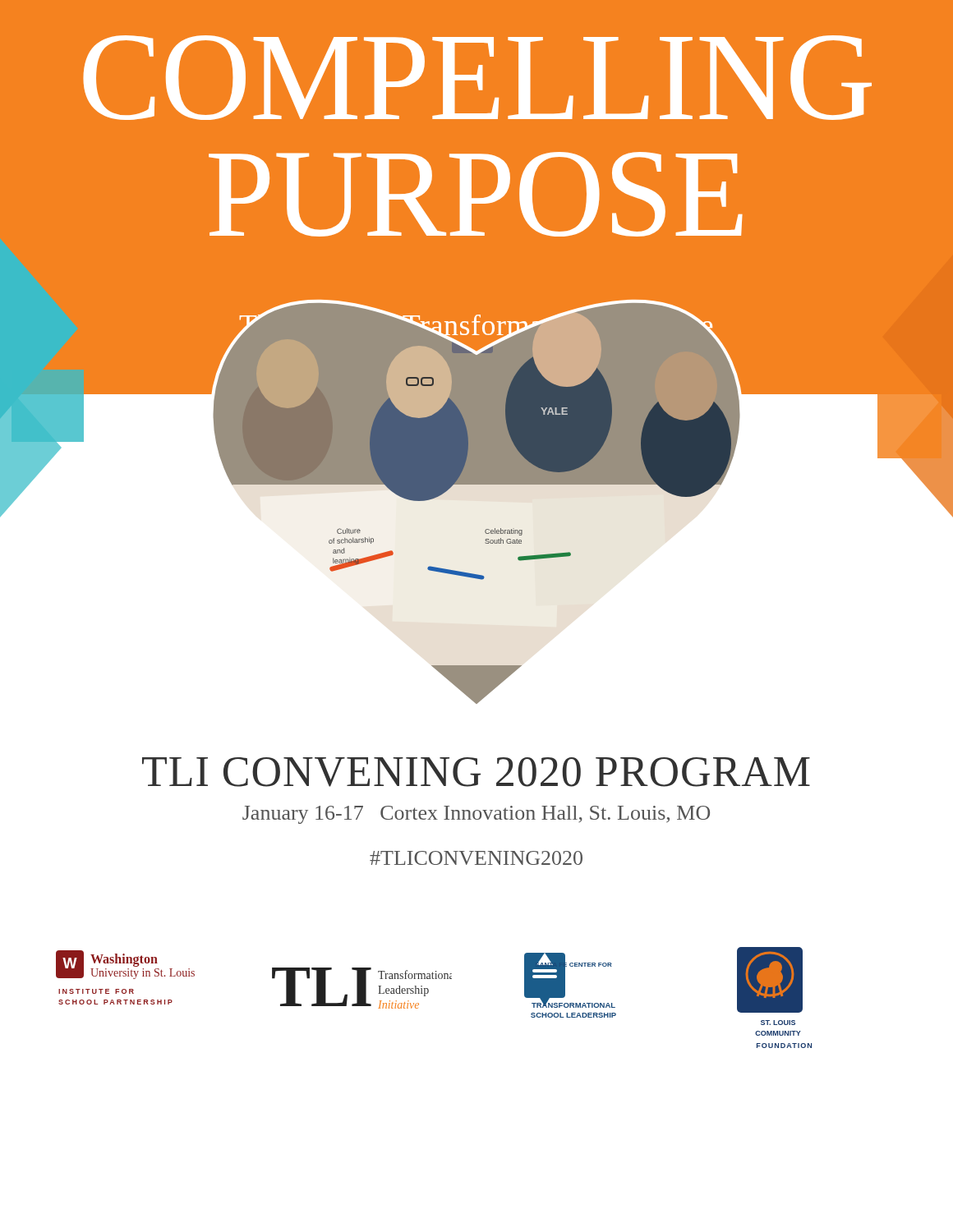953x1232 pixels.
Task: Select the text block containing "January 16-17 Cortex Innovation Hall, St. Louis,"
Action: click(x=476, y=813)
